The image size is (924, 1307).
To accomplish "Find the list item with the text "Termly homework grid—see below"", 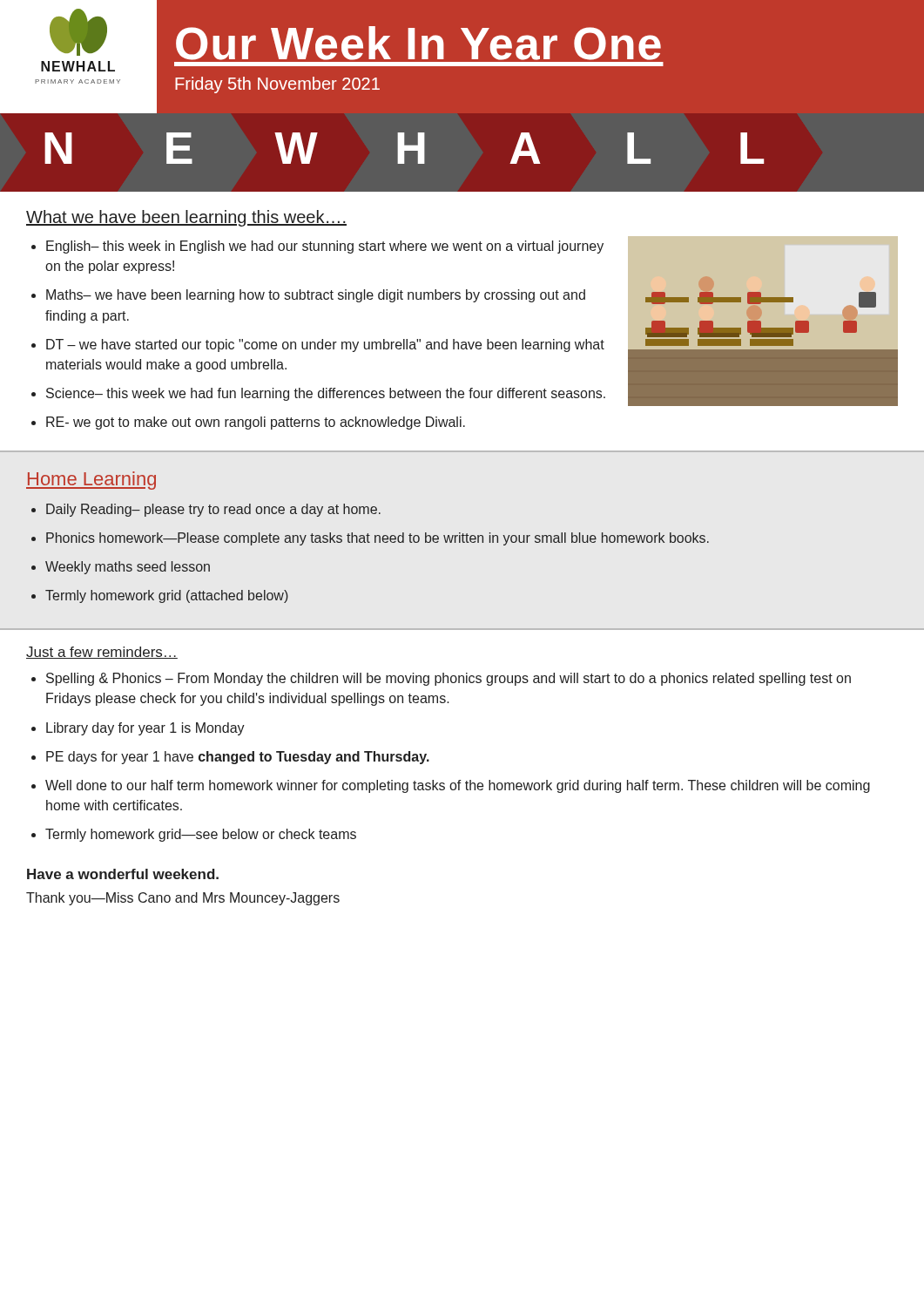I will tap(201, 835).
